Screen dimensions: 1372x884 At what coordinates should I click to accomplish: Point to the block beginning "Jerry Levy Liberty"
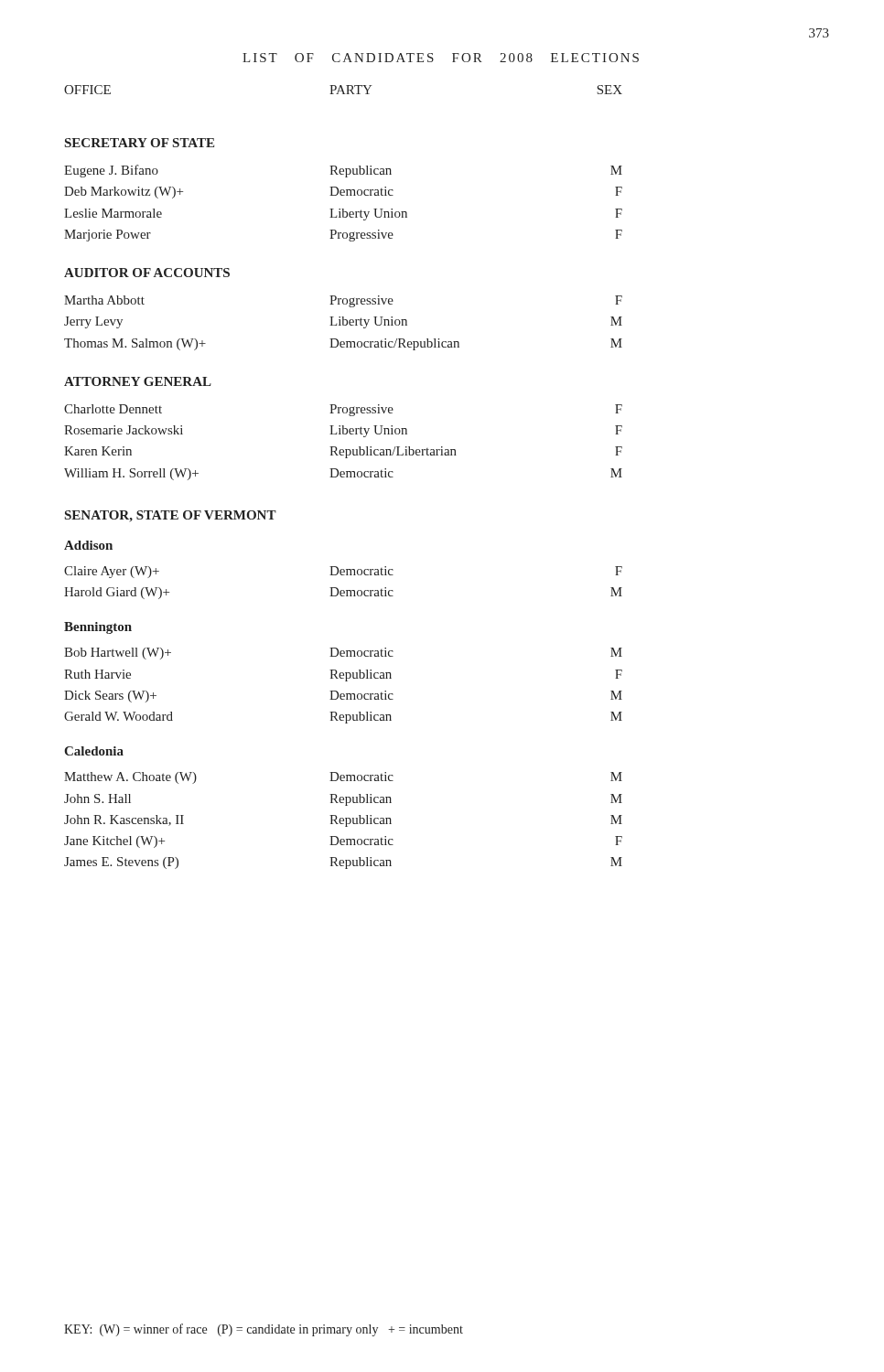click(343, 322)
